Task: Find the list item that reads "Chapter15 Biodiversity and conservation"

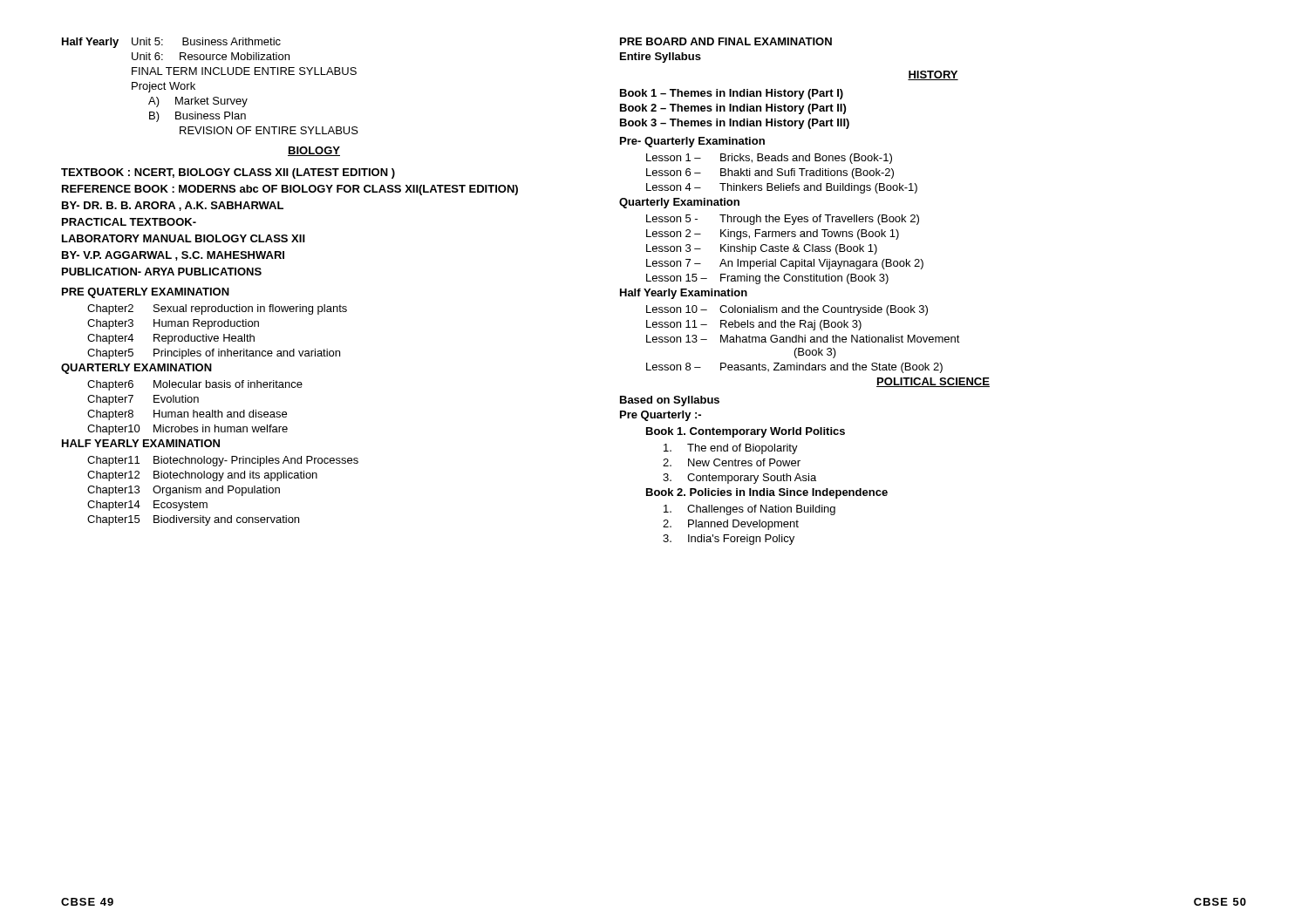Action: tap(193, 520)
